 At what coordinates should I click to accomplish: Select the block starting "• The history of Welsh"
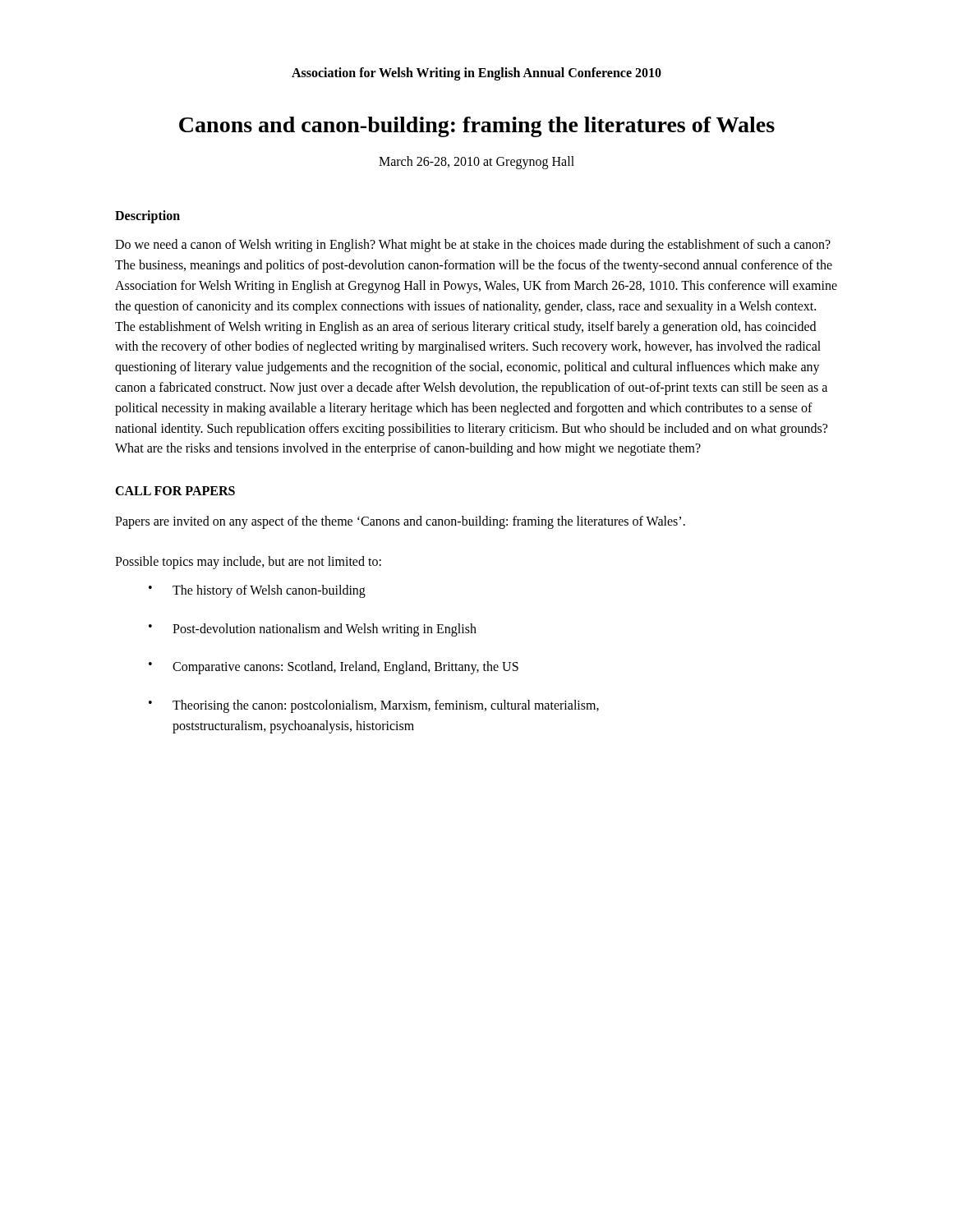(x=257, y=591)
